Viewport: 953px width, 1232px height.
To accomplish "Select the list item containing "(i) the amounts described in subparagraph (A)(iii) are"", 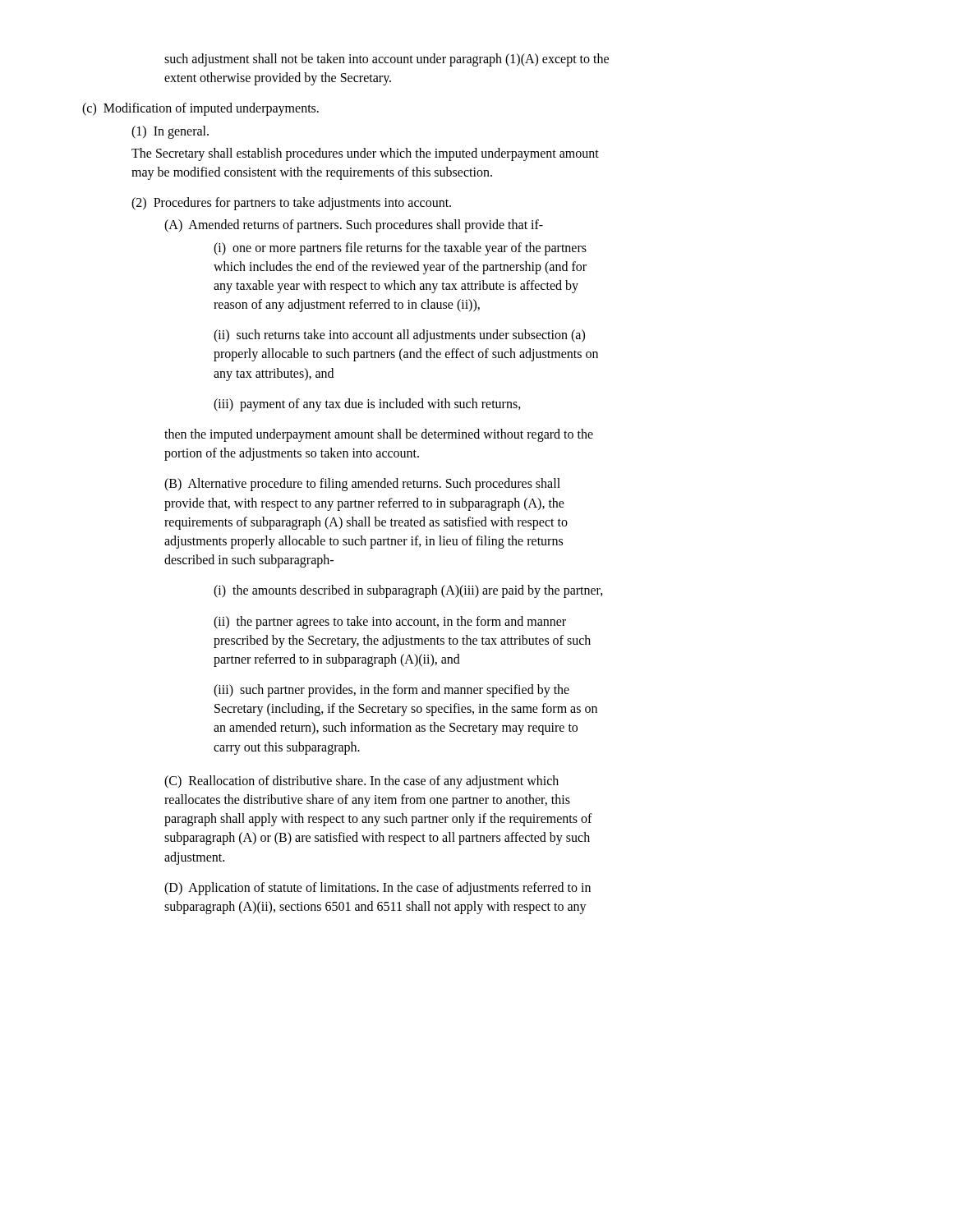I will point(408,590).
